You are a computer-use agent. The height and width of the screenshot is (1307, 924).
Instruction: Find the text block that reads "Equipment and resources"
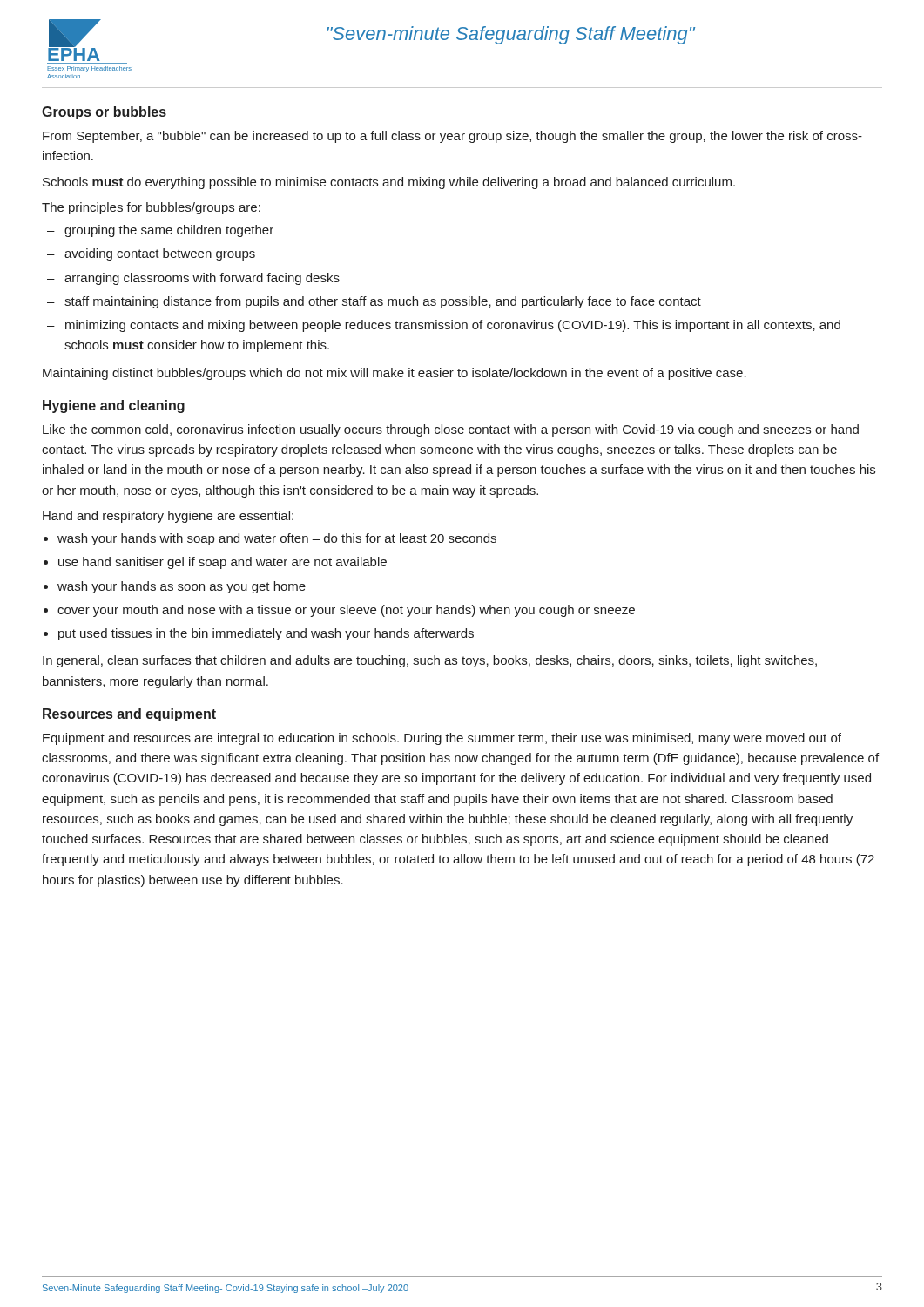(x=460, y=808)
